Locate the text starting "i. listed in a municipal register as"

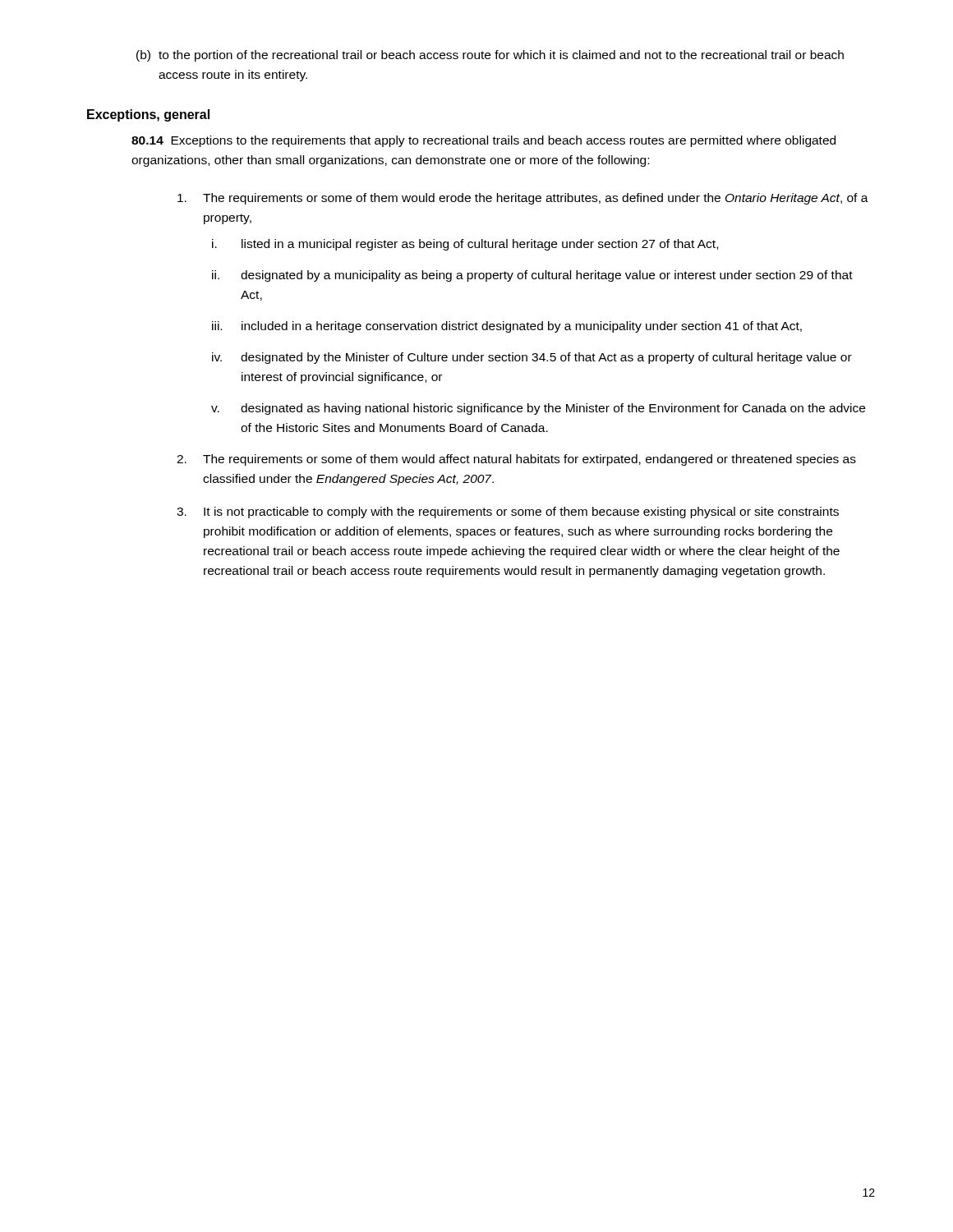465,244
